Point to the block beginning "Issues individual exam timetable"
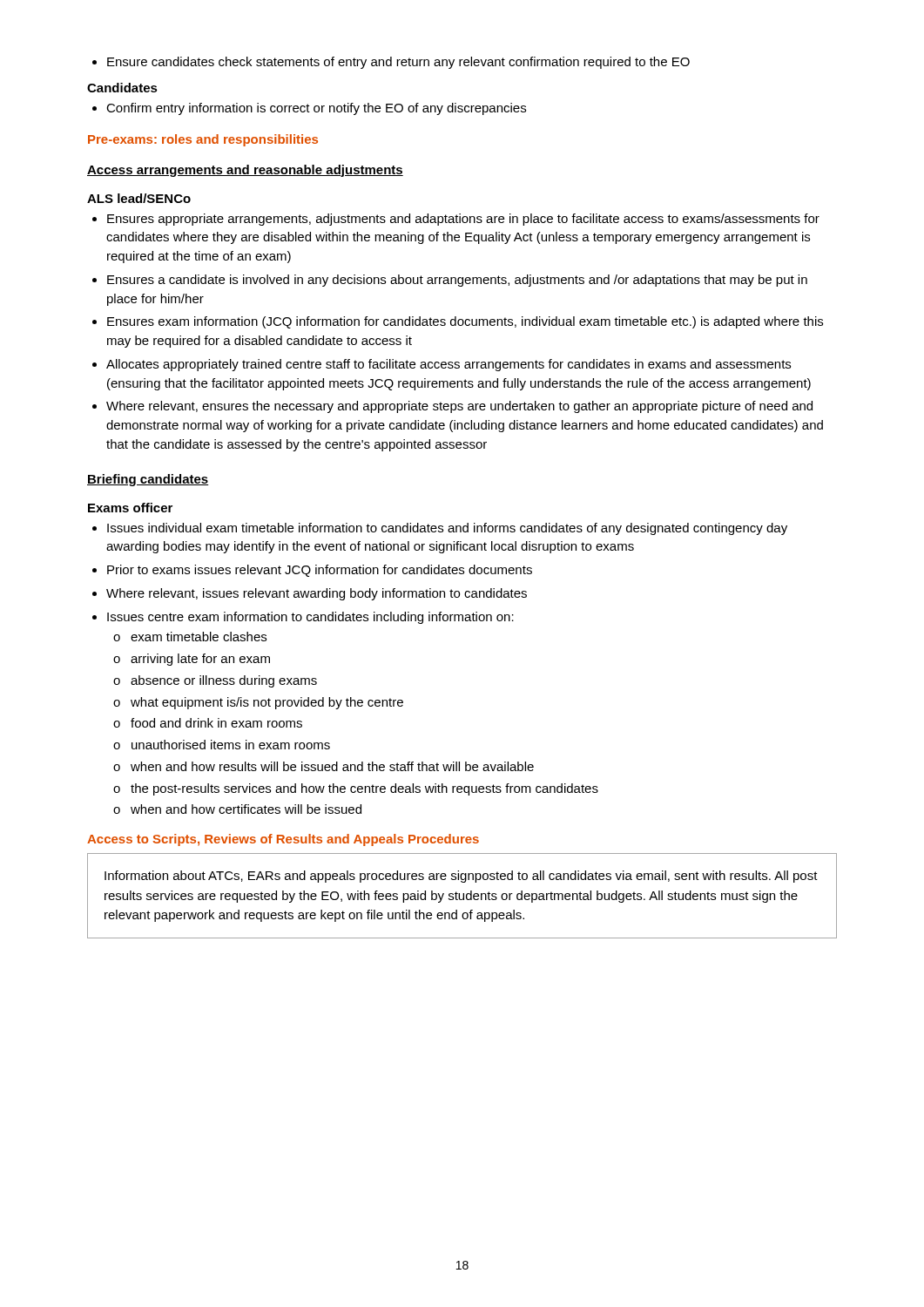This screenshot has height=1307, width=924. tap(440, 529)
